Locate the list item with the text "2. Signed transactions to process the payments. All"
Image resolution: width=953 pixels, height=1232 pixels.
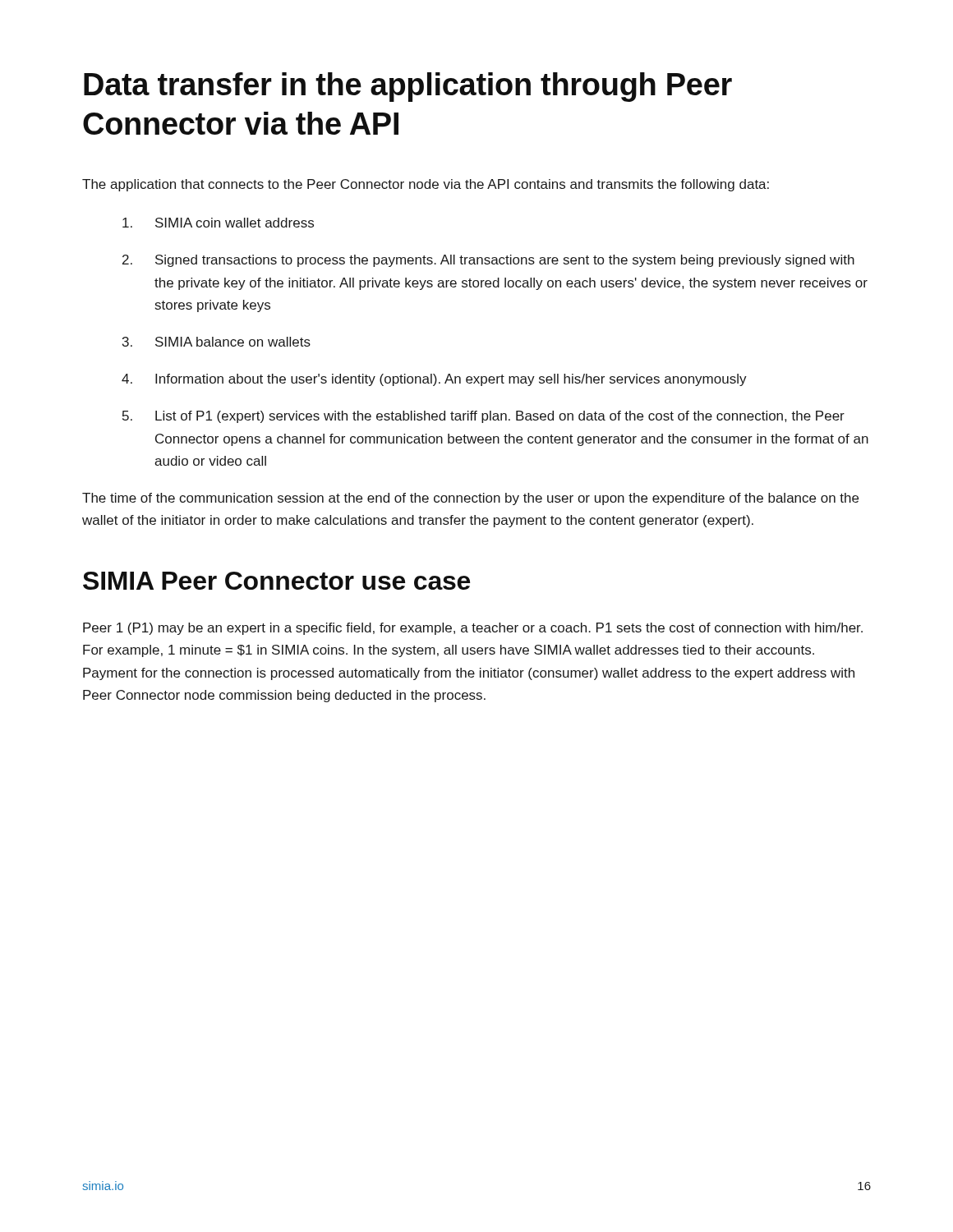pyautogui.click(x=496, y=283)
